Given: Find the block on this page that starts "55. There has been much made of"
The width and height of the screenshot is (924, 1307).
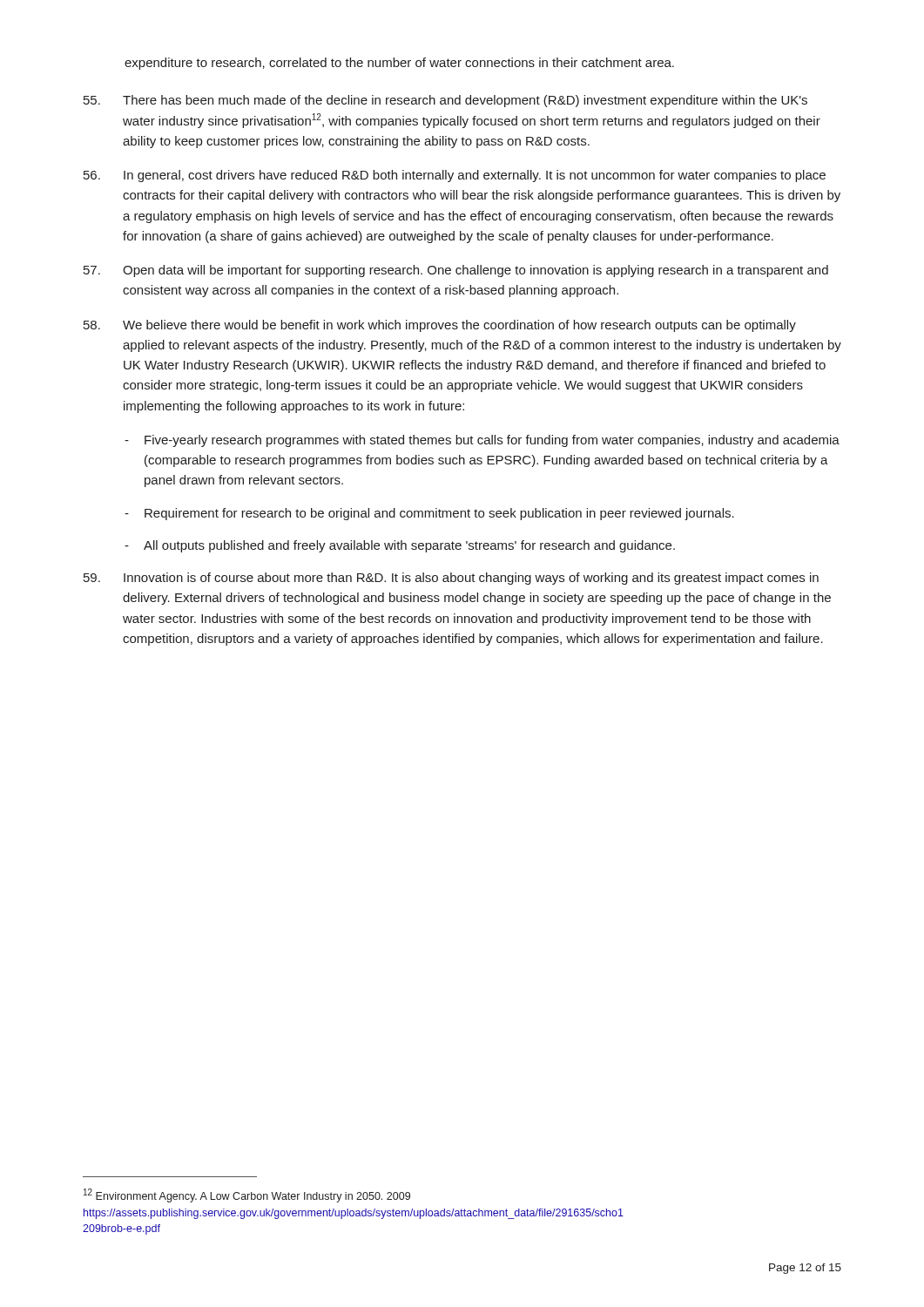Looking at the screenshot, I should click(462, 120).
